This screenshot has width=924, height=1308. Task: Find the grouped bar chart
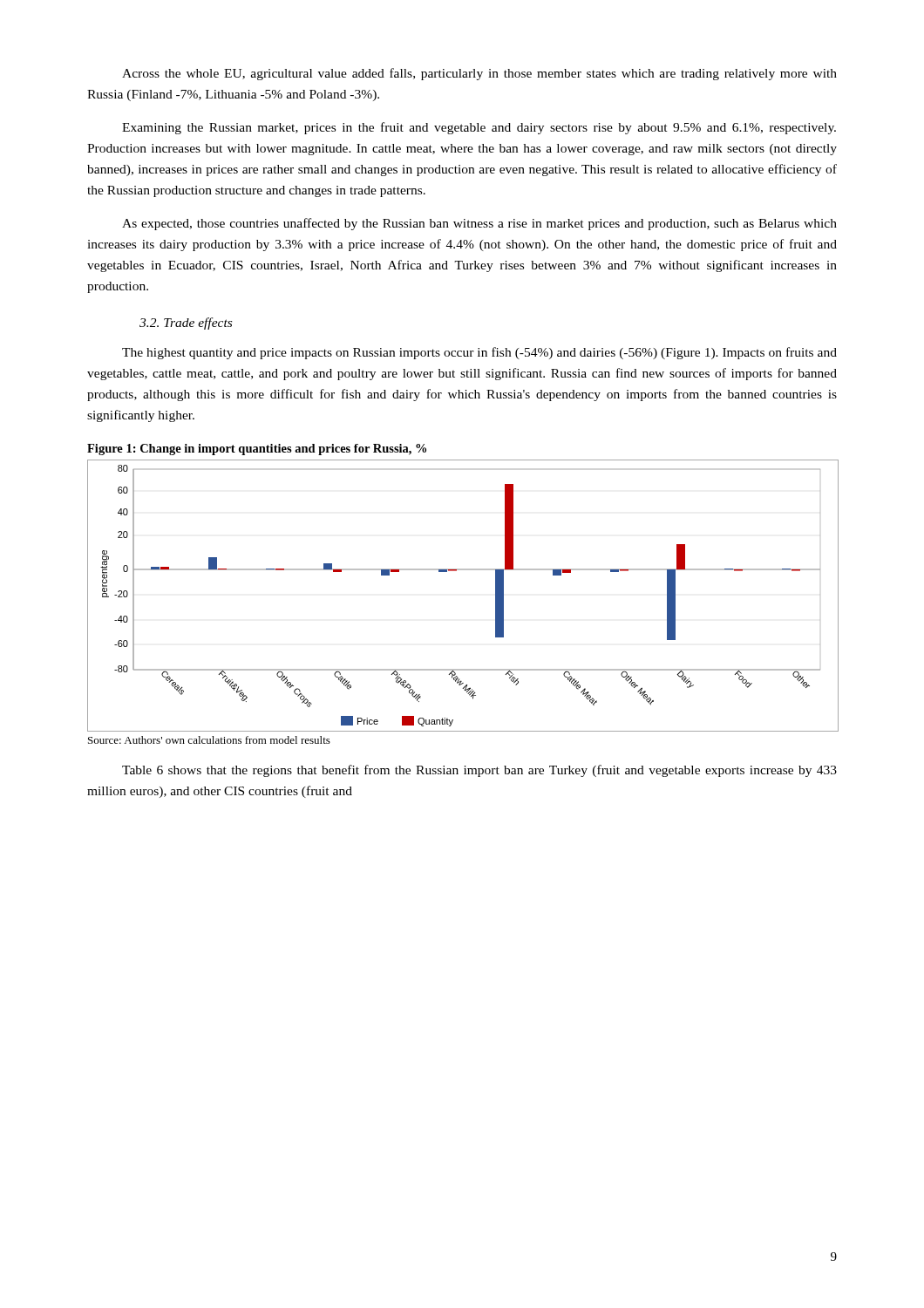pos(462,596)
